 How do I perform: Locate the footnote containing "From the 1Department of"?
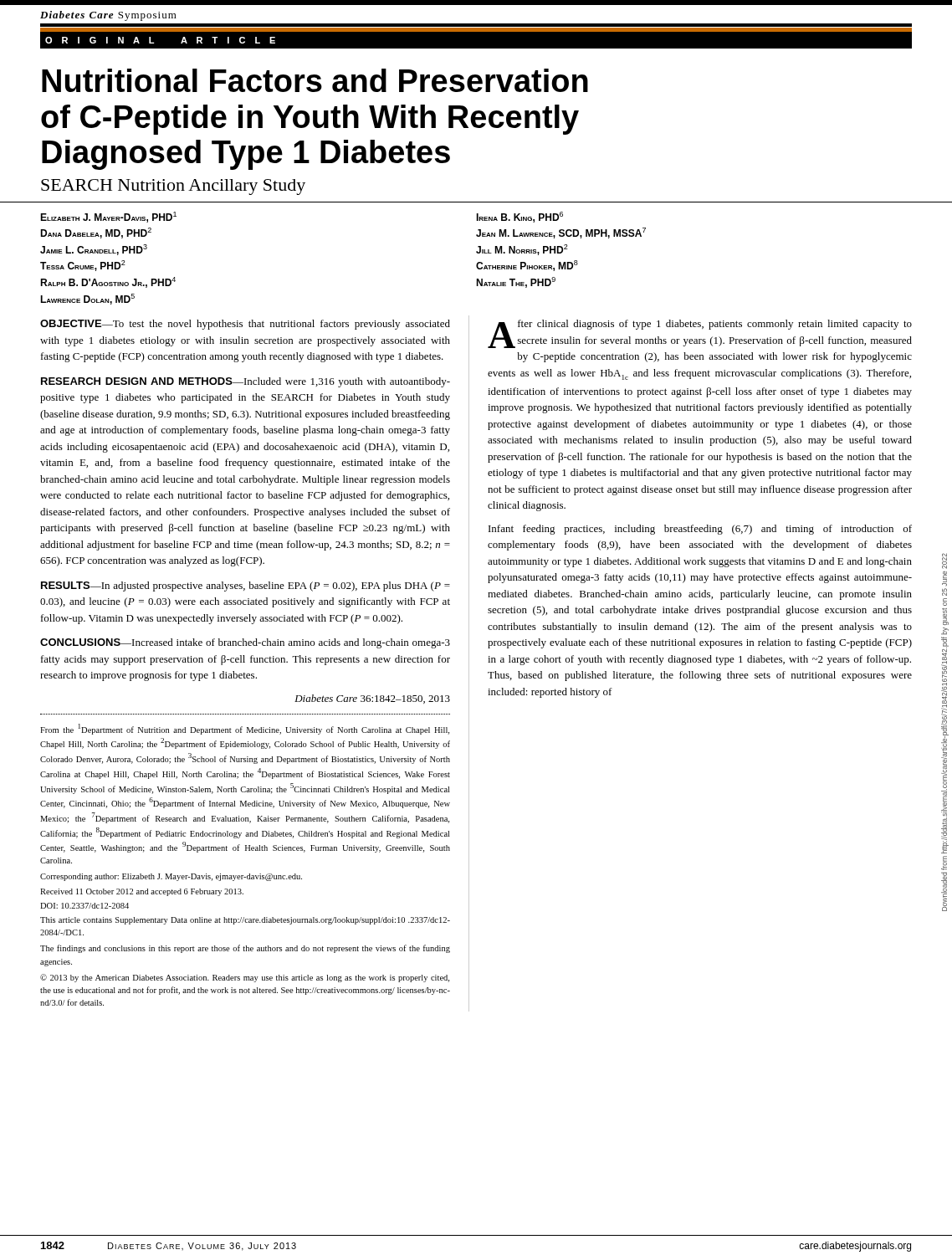pyautogui.click(x=245, y=793)
